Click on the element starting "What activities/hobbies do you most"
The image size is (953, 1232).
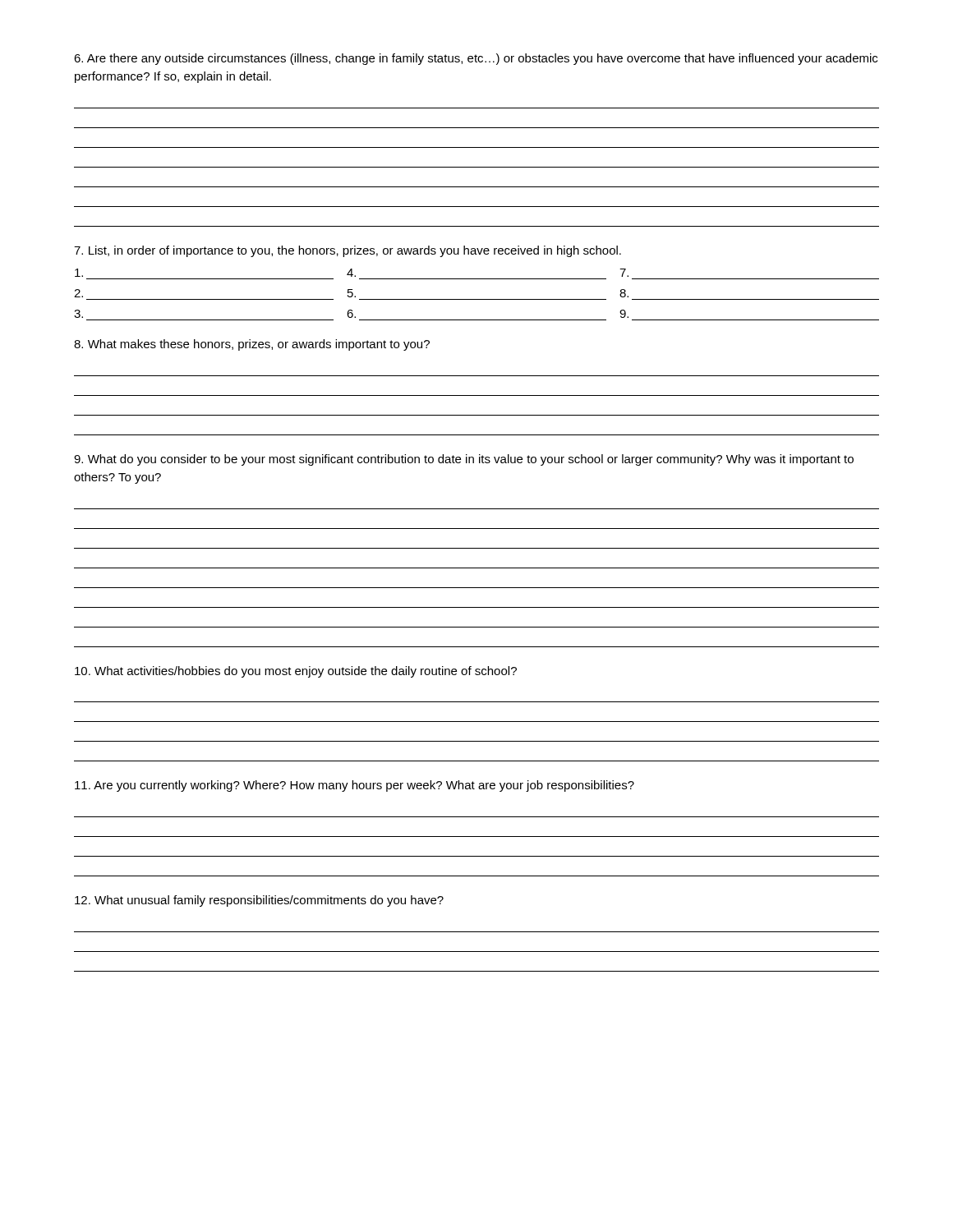pyautogui.click(x=476, y=712)
